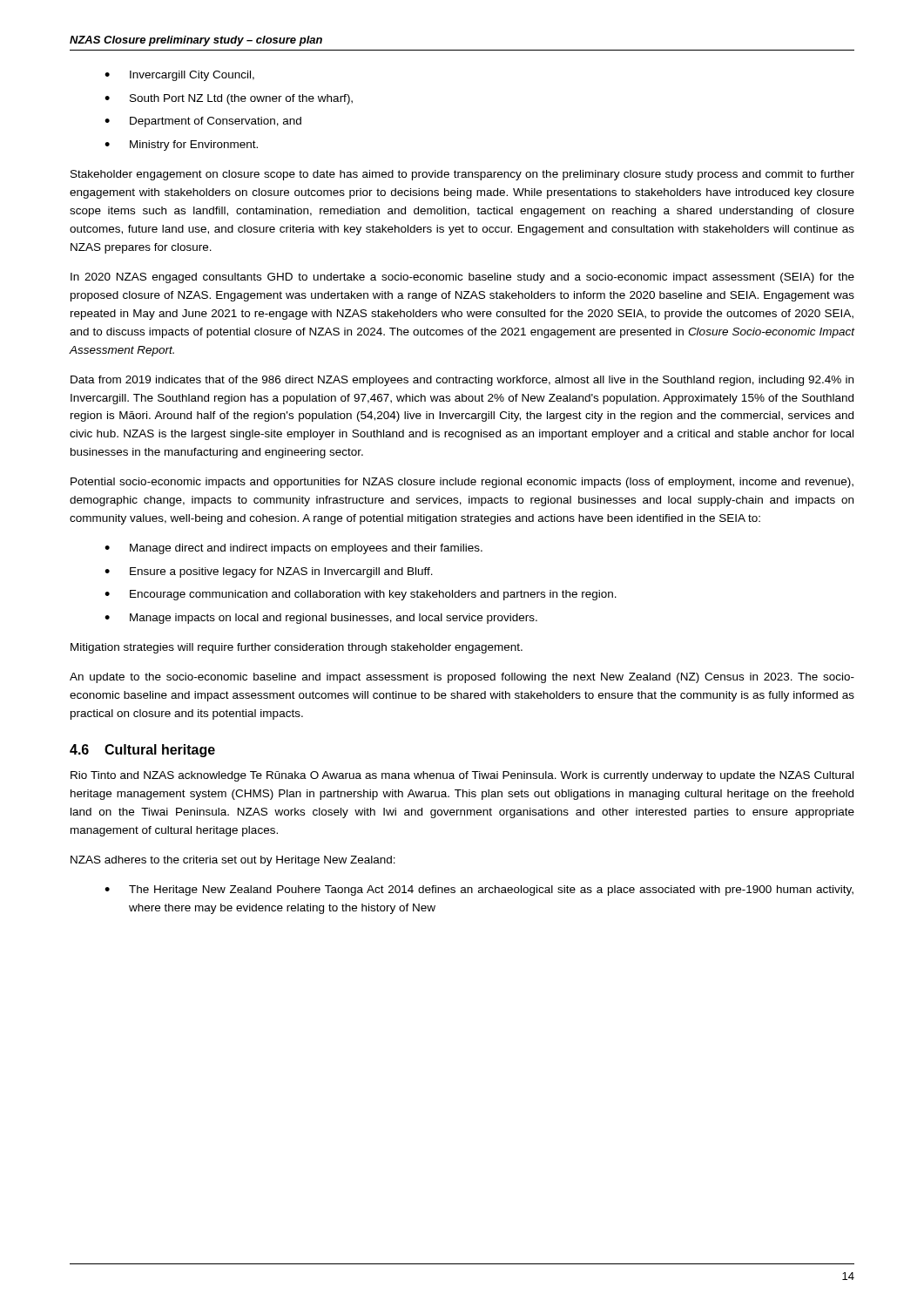Locate the passage starting "Data from 2019"
924x1307 pixels.
[462, 416]
